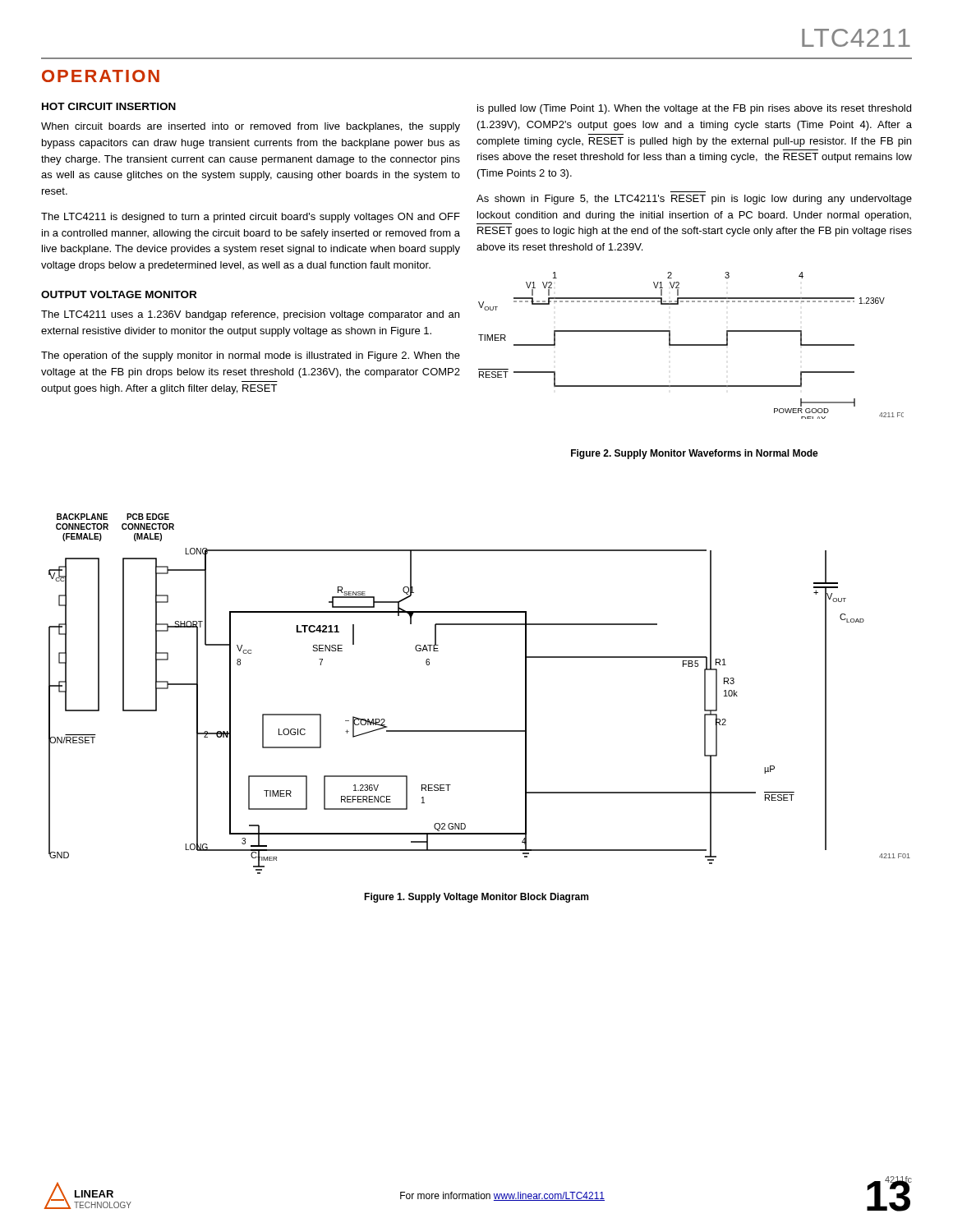953x1232 pixels.
Task: Navigate to the passage starting "Figure 1. Supply Voltage Monitor Block Diagram"
Action: 476,897
